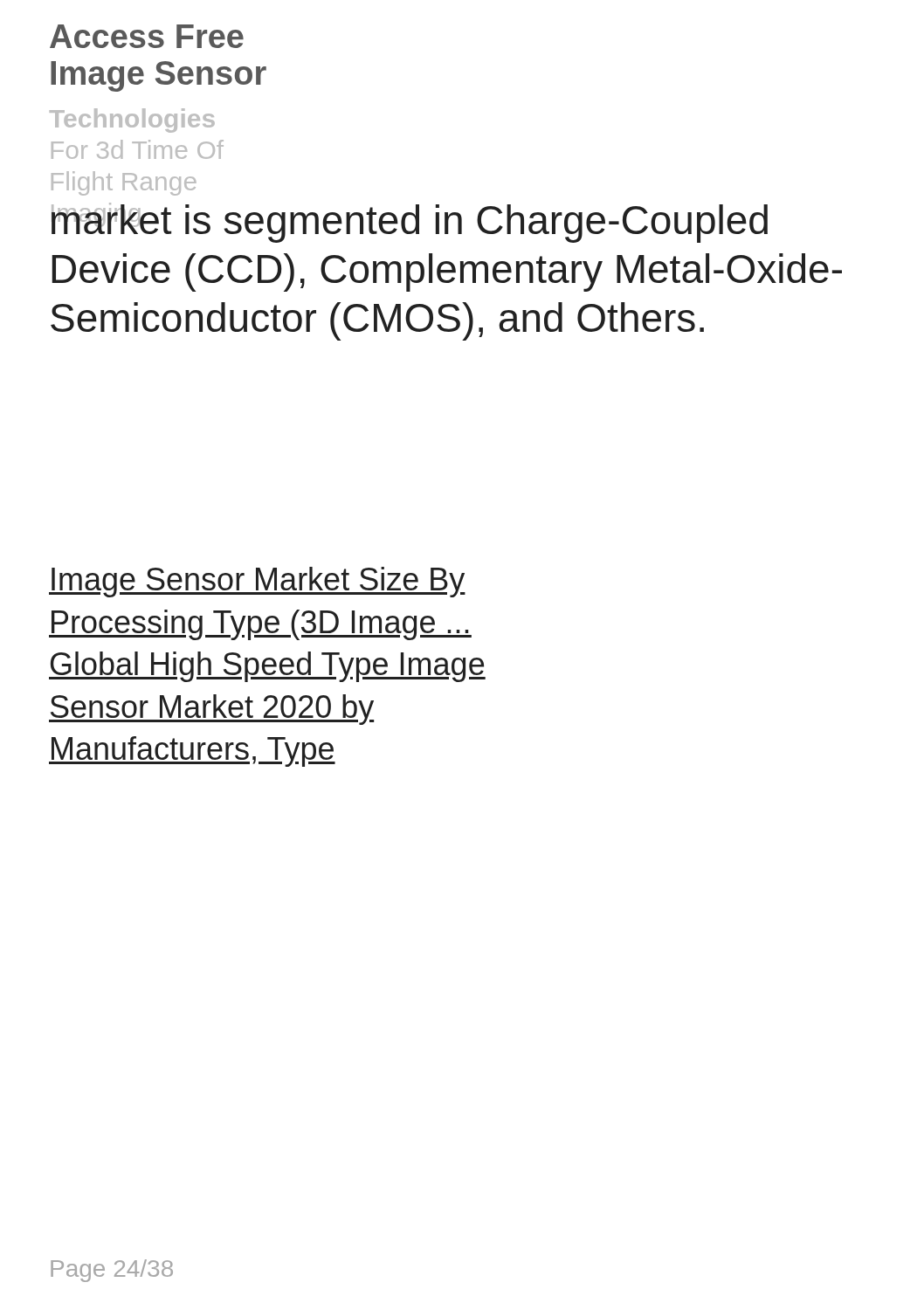Locate the text block containing "market is segmented in Charge-Coupled Device"

(x=446, y=269)
